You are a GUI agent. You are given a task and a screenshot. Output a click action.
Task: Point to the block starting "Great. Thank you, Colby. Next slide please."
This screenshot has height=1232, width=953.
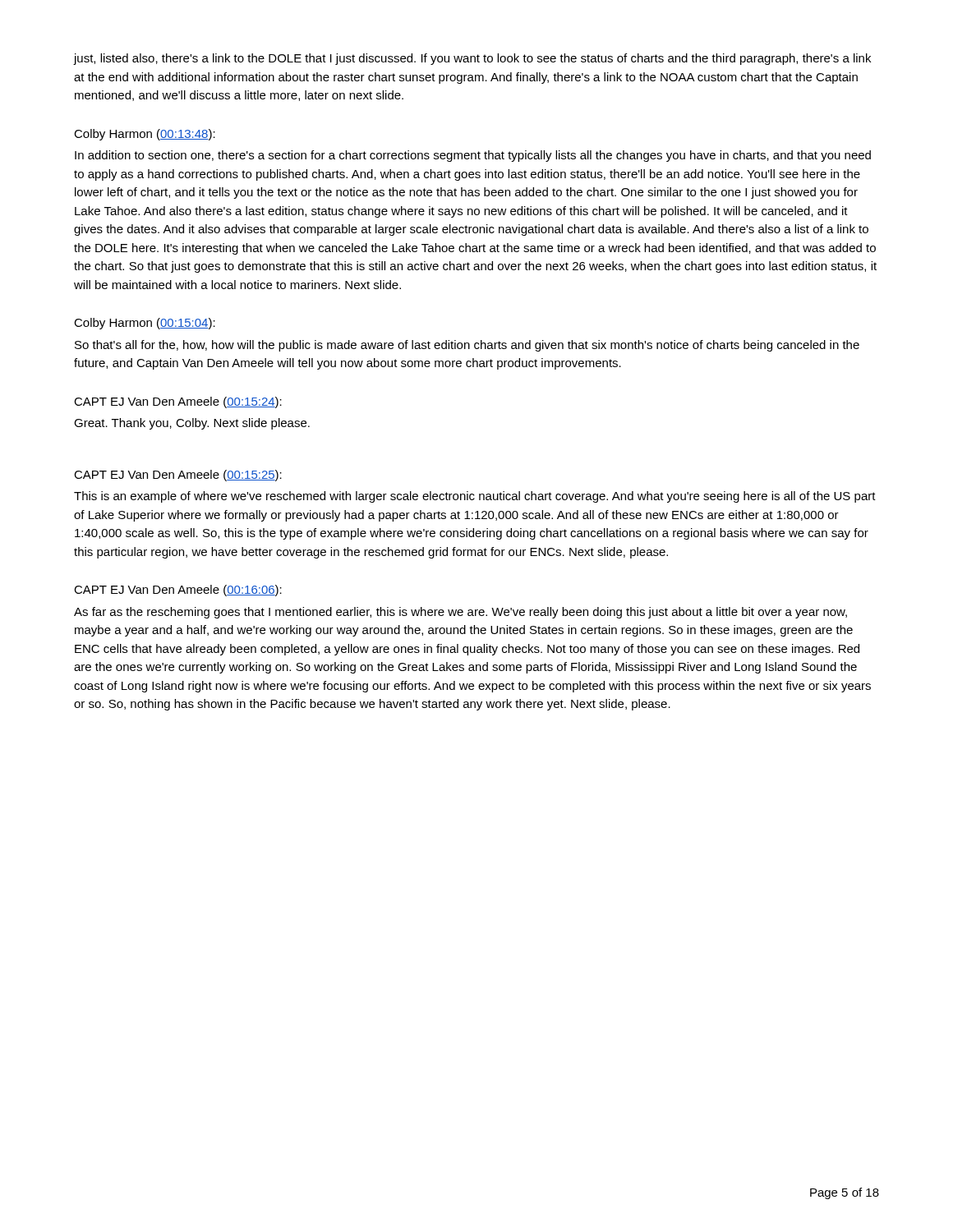[x=192, y=423]
